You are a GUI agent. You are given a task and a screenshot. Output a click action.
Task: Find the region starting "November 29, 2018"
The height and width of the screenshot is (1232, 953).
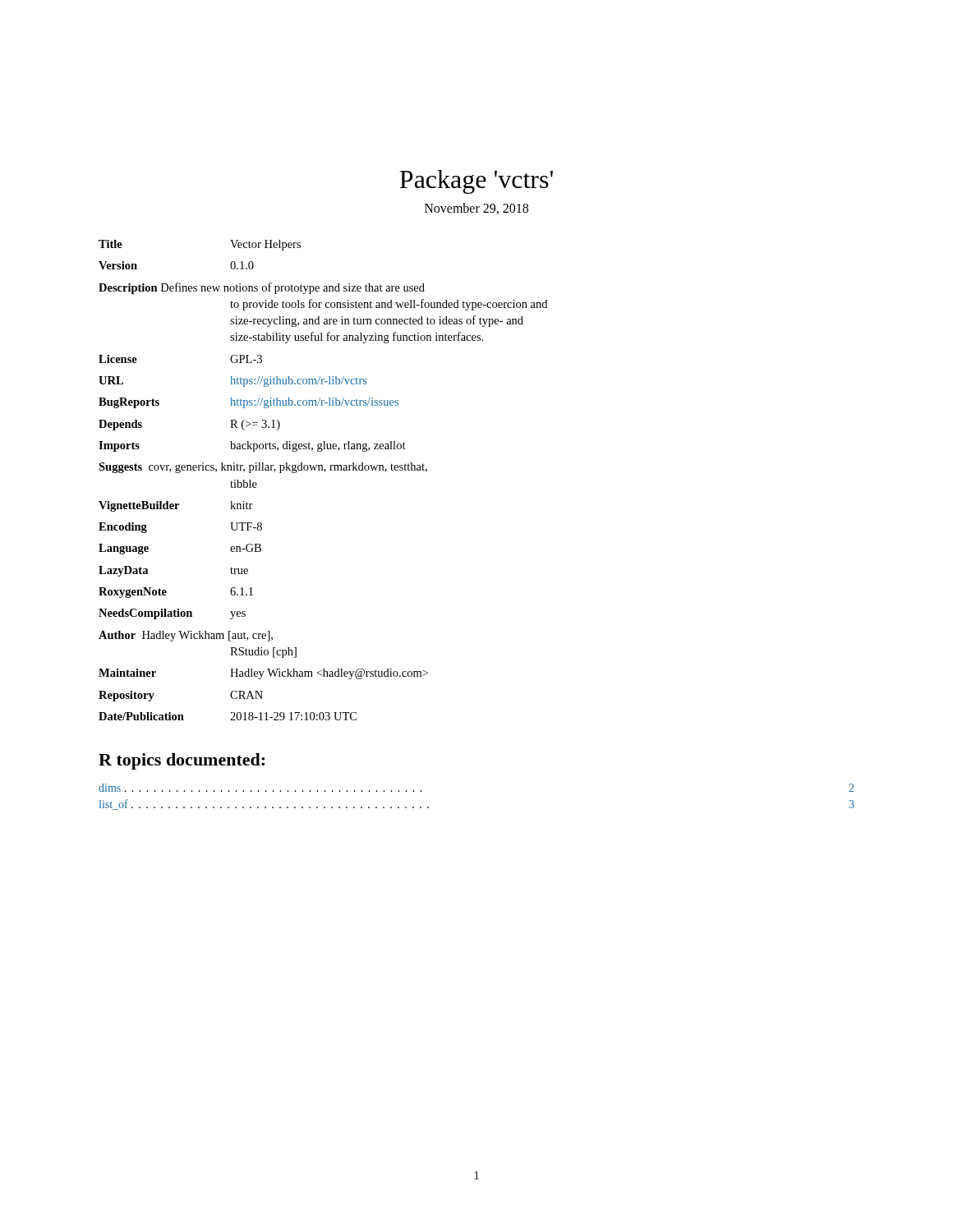tap(476, 208)
